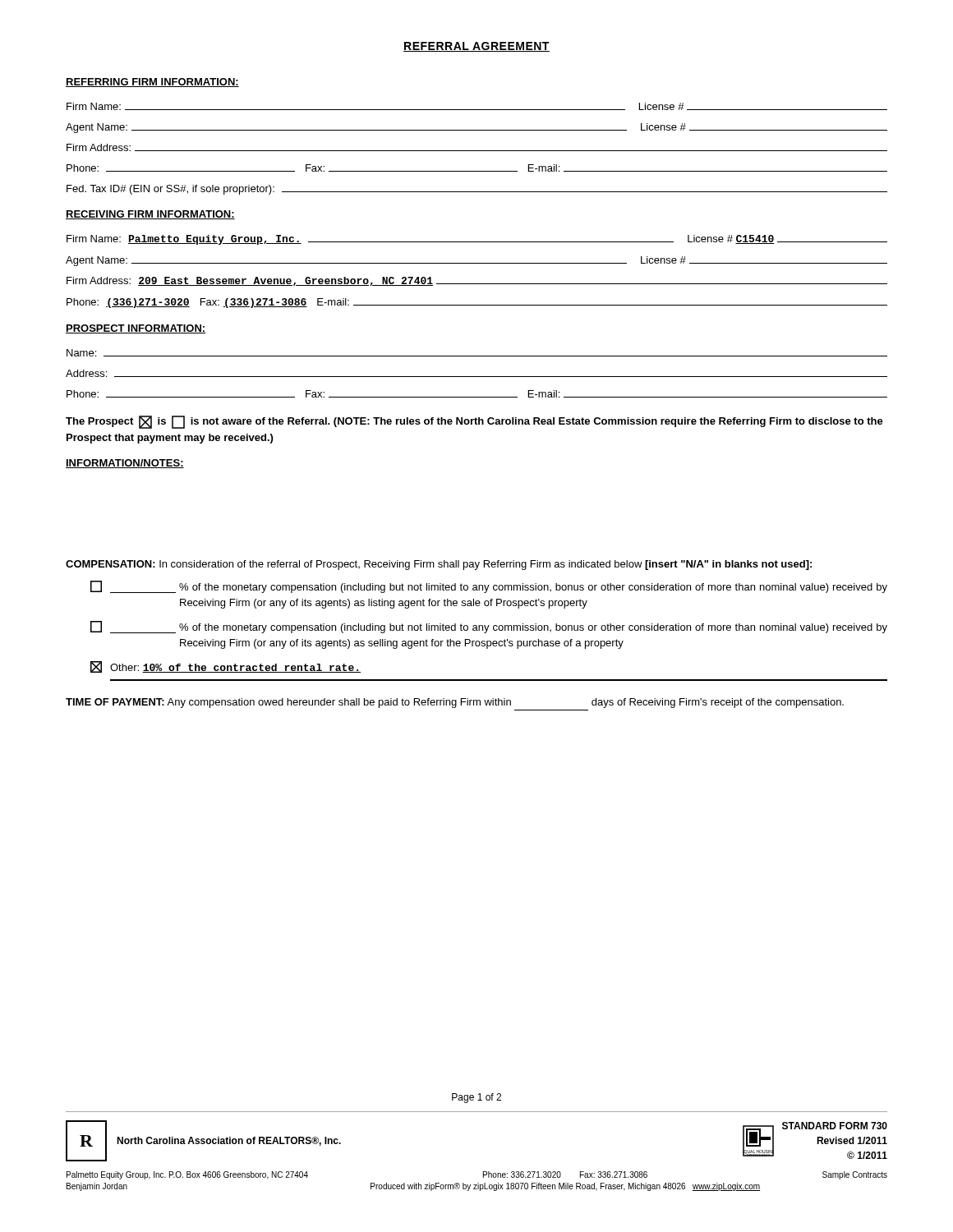Locate the text "REFERRAL AGREEMENT"
Image resolution: width=953 pixels, height=1232 pixels.
click(x=476, y=46)
